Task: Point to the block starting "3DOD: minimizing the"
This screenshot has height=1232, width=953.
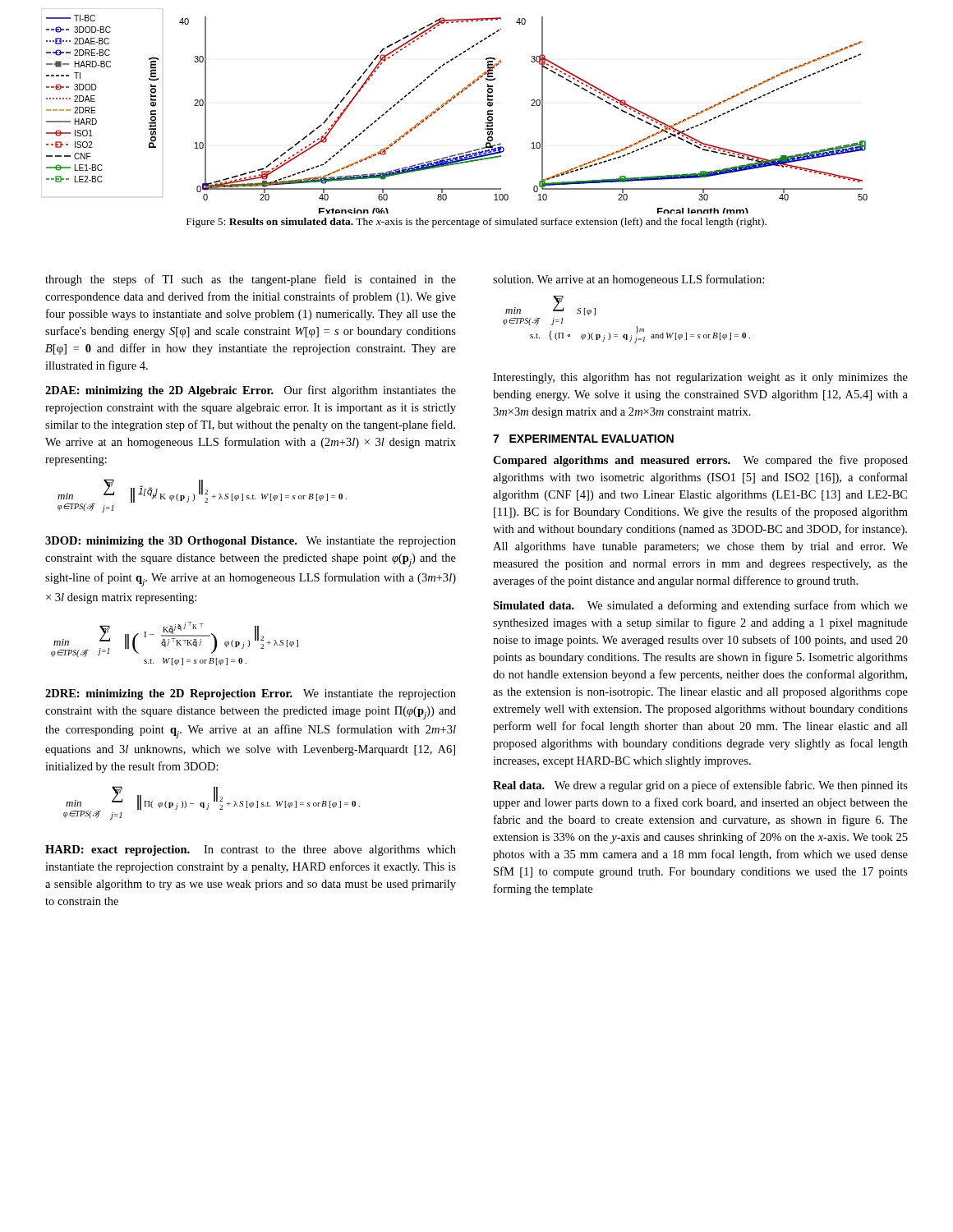Action: click(251, 569)
